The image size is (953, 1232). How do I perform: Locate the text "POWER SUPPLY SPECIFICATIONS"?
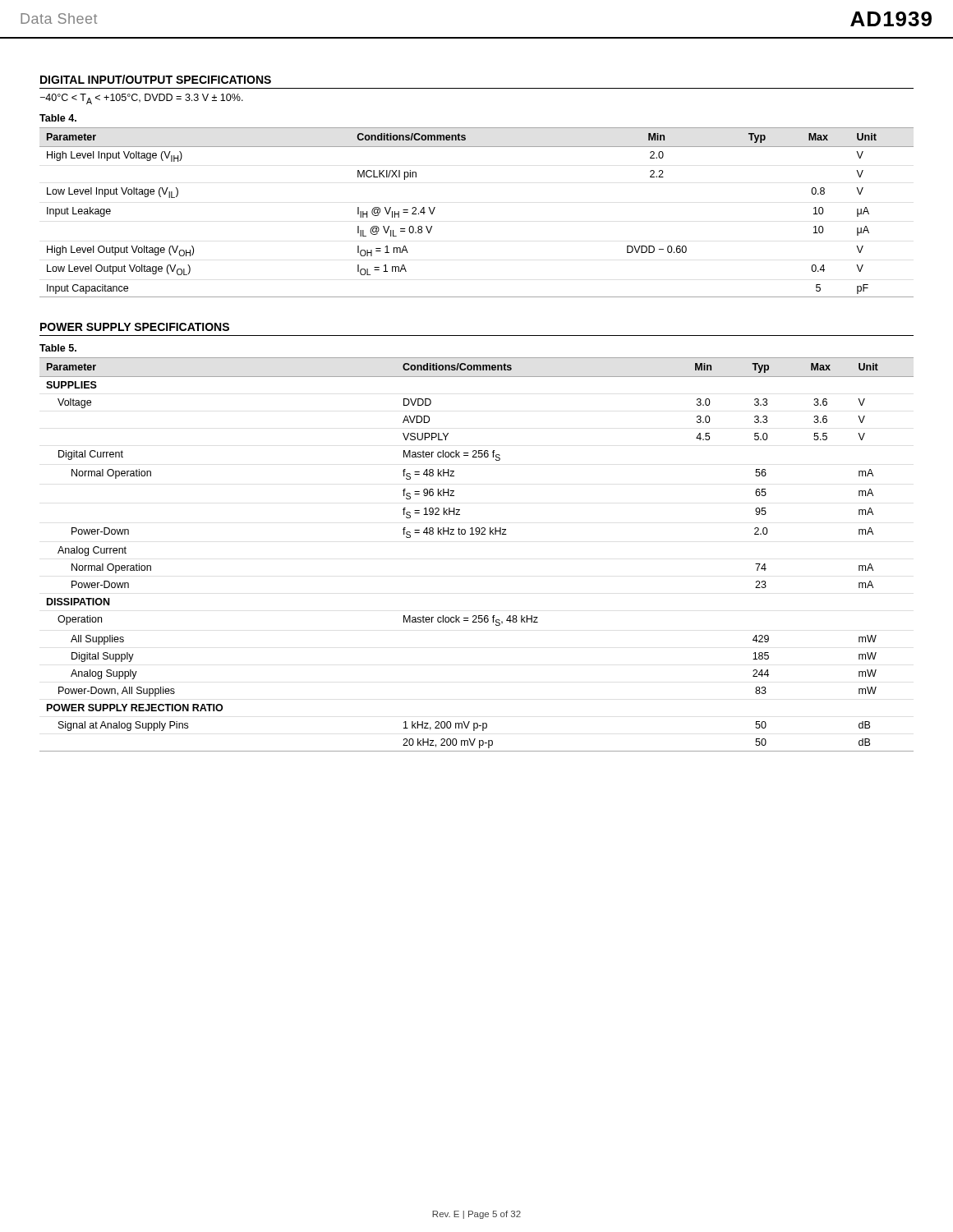[x=476, y=328]
